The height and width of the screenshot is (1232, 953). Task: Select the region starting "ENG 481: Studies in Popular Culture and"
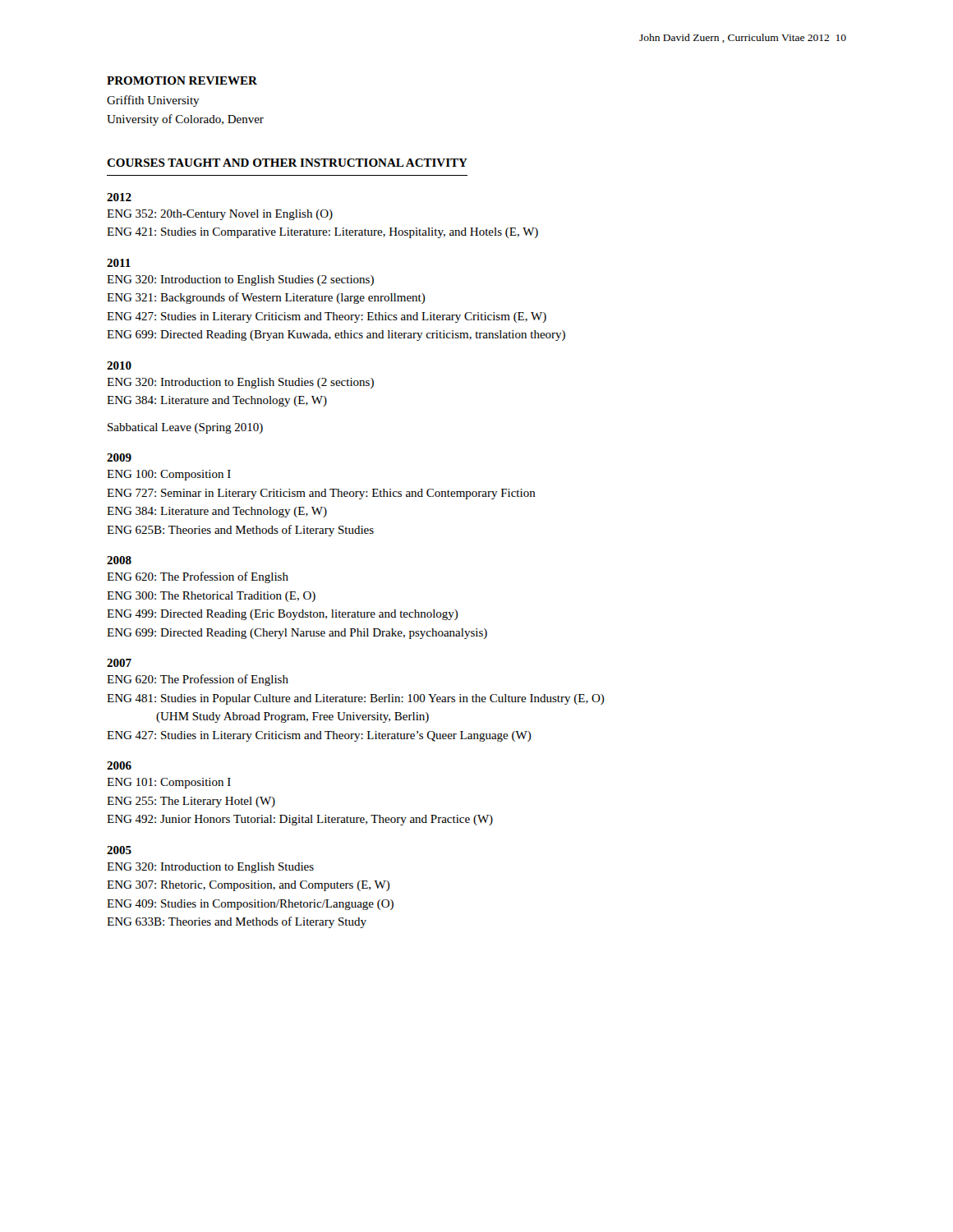pos(356,707)
